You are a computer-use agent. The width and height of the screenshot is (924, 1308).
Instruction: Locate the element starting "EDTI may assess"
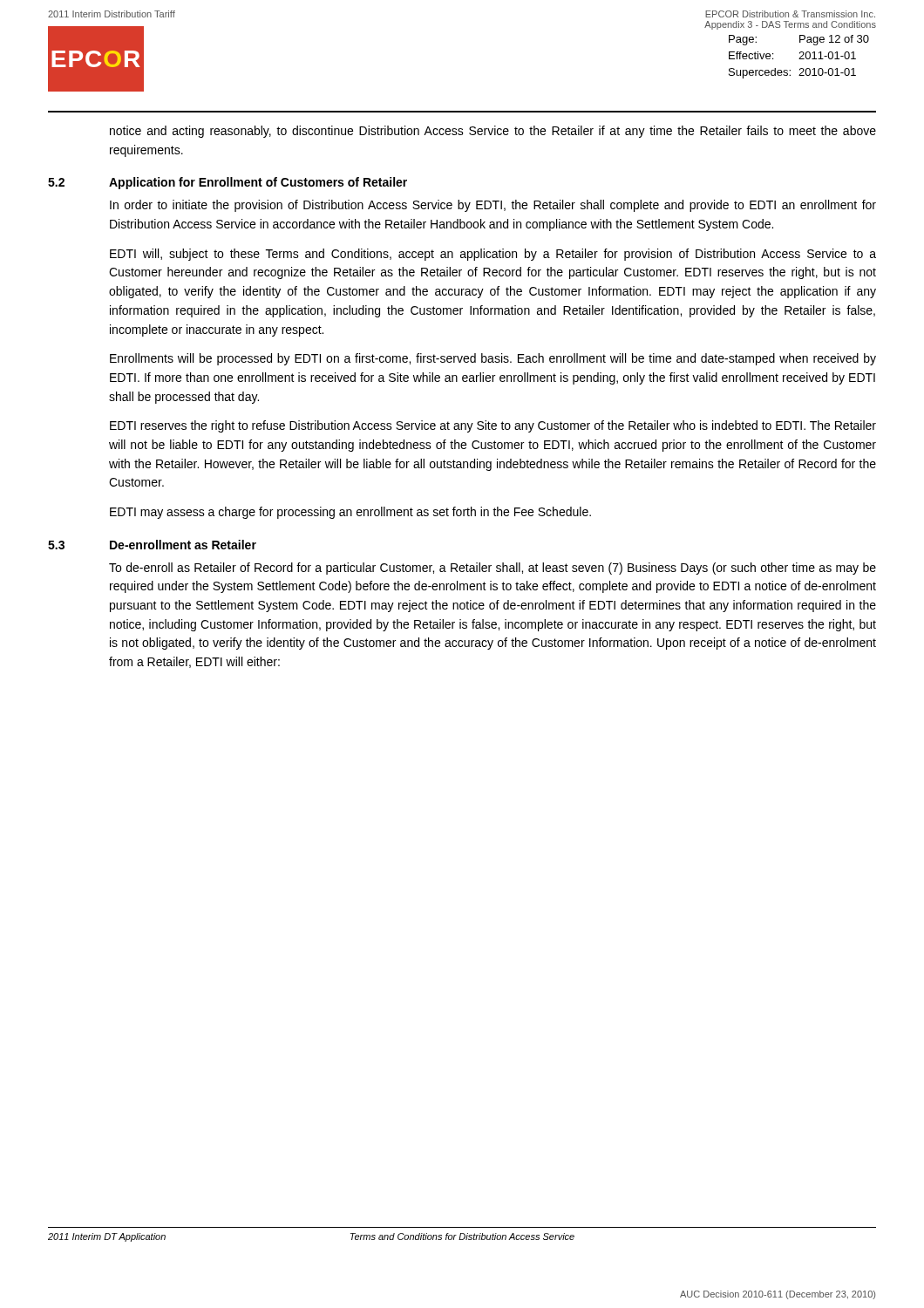click(350, 512)
